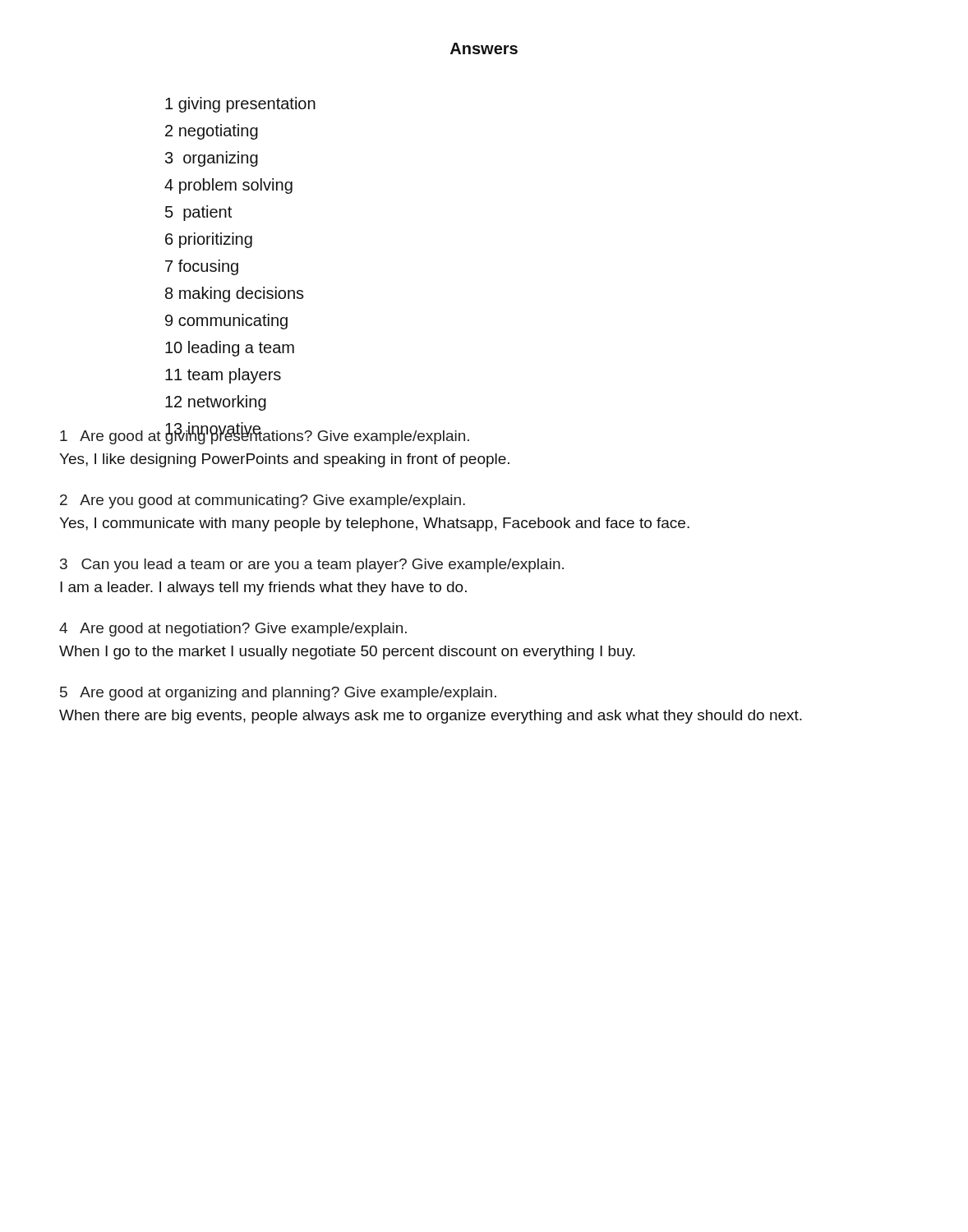Navigate to the text block starting "3 organizing"
Image resolution: width=968 pixels, height=1232 pixels.
(x=211, y=158)
